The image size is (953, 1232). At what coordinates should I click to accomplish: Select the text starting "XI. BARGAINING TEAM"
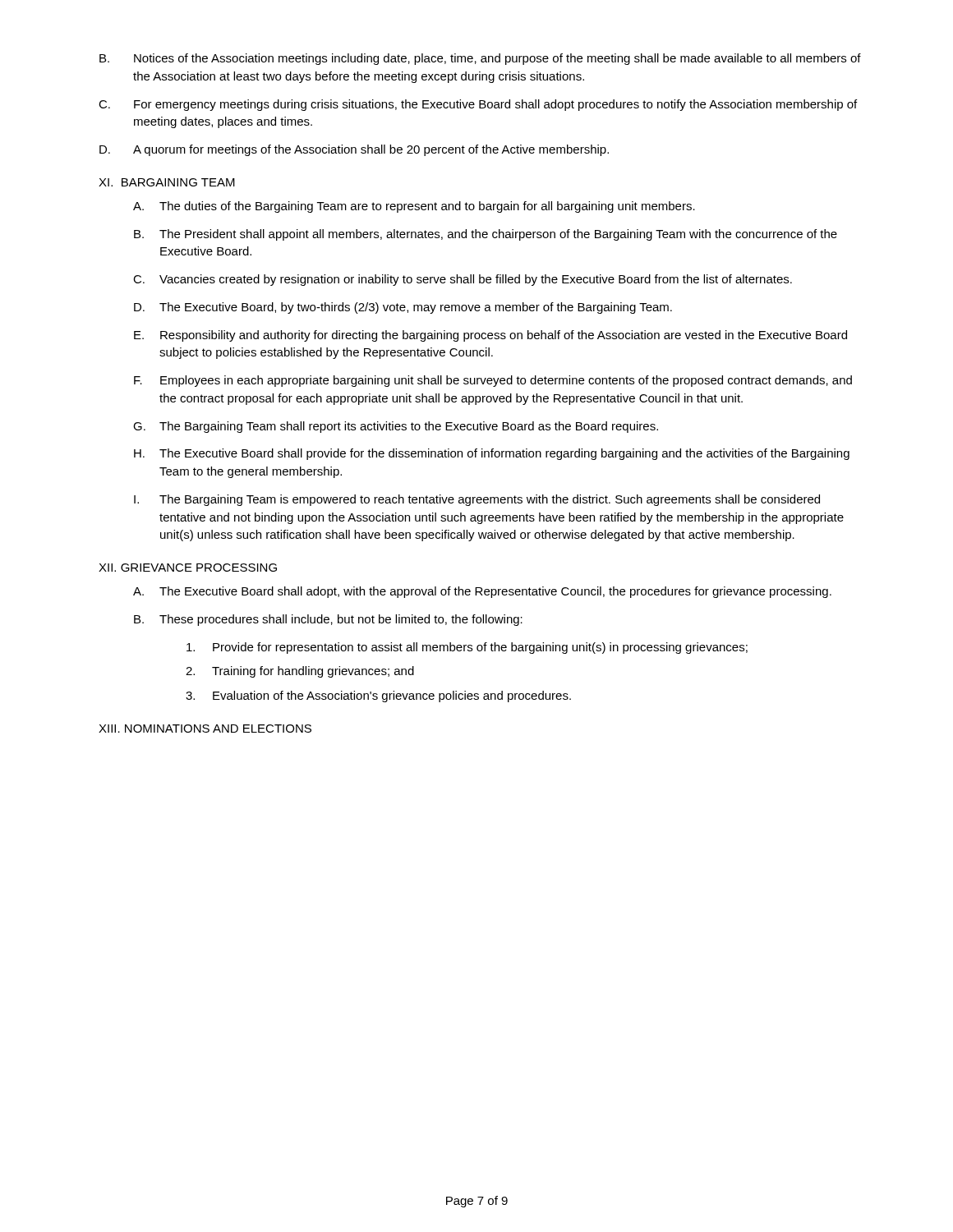click(167, 182)
